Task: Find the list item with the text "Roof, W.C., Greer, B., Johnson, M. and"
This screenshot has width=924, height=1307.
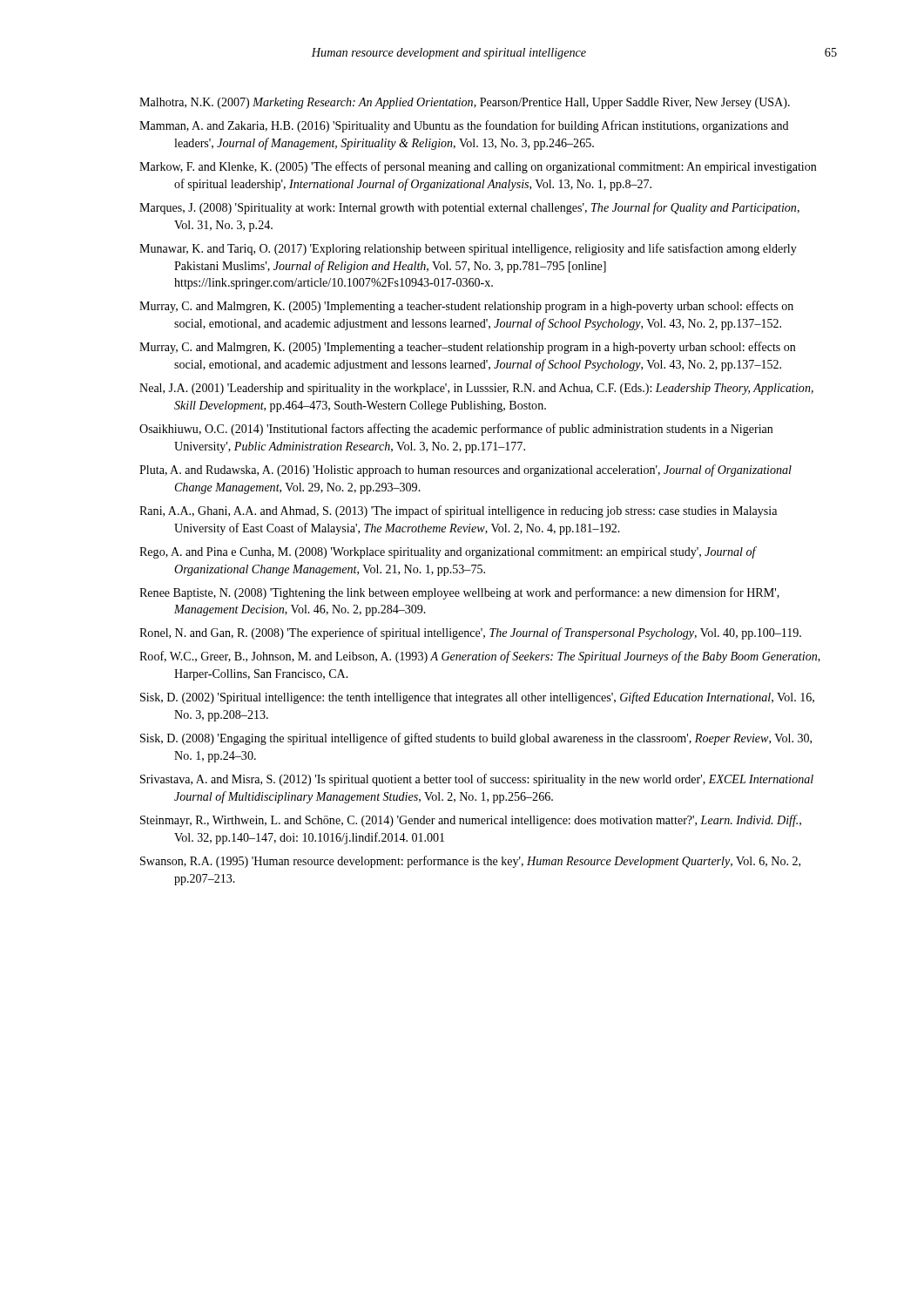Action: tap(480, 665)
